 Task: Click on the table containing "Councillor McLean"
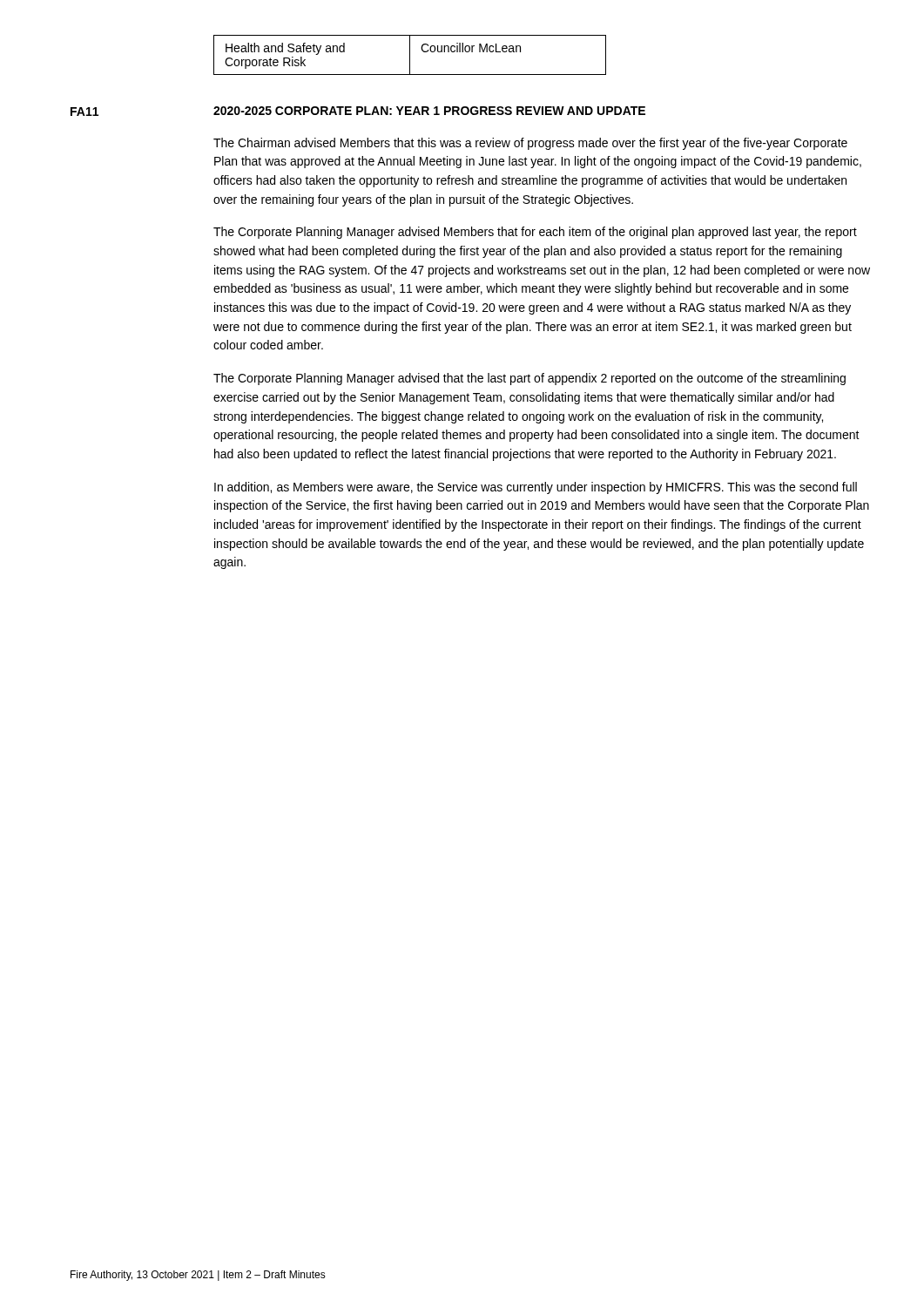pyautogui.click(x=543, y=55)
